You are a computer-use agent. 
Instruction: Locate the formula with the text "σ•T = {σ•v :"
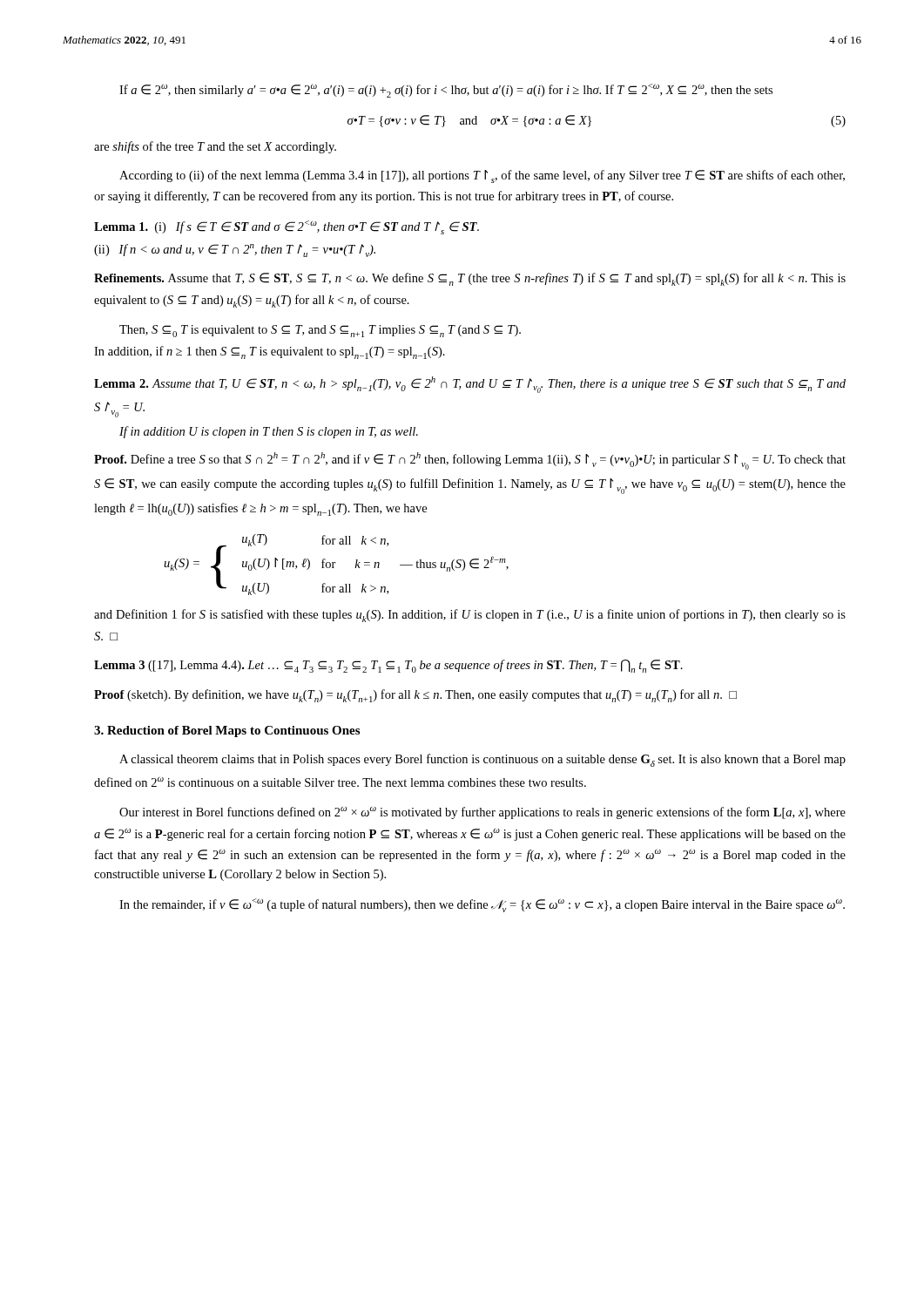point(596,120)
